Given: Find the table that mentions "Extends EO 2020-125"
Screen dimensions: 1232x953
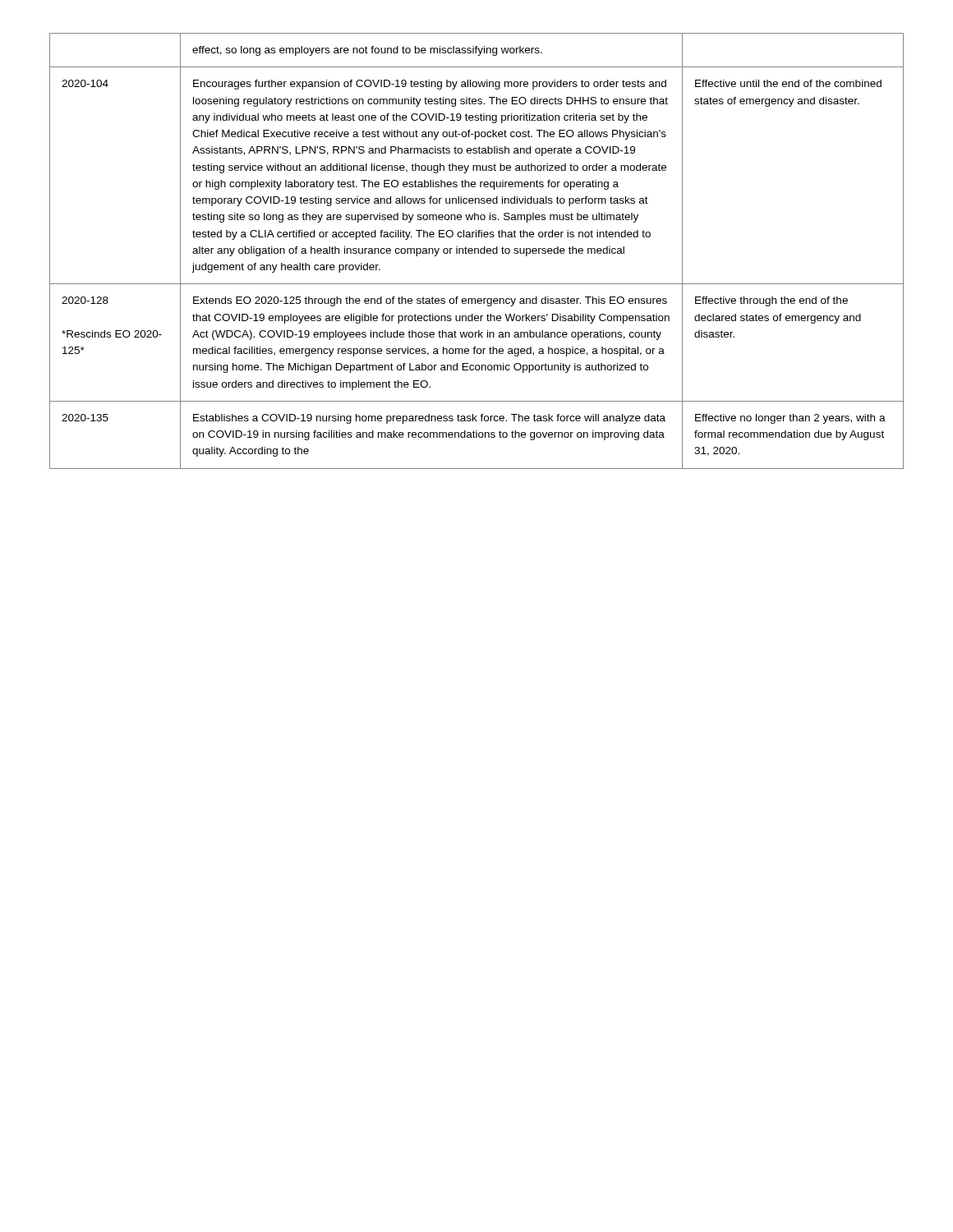Looking at the screenshot, I should click(476, 251).
